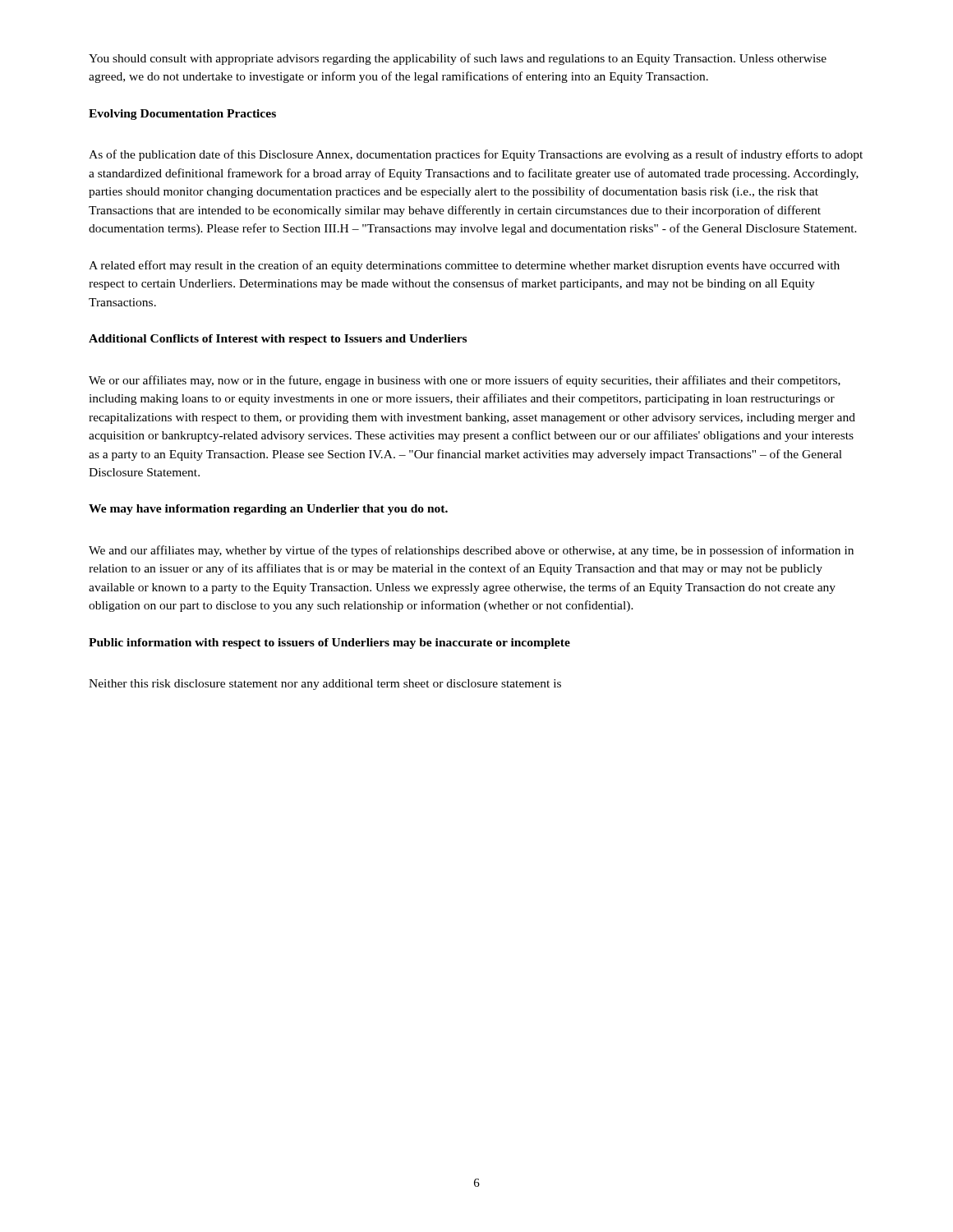Find the text block starting "You should consult with appropriate advisors regarding the"
953x1232 pixels.
click(476, 68)
